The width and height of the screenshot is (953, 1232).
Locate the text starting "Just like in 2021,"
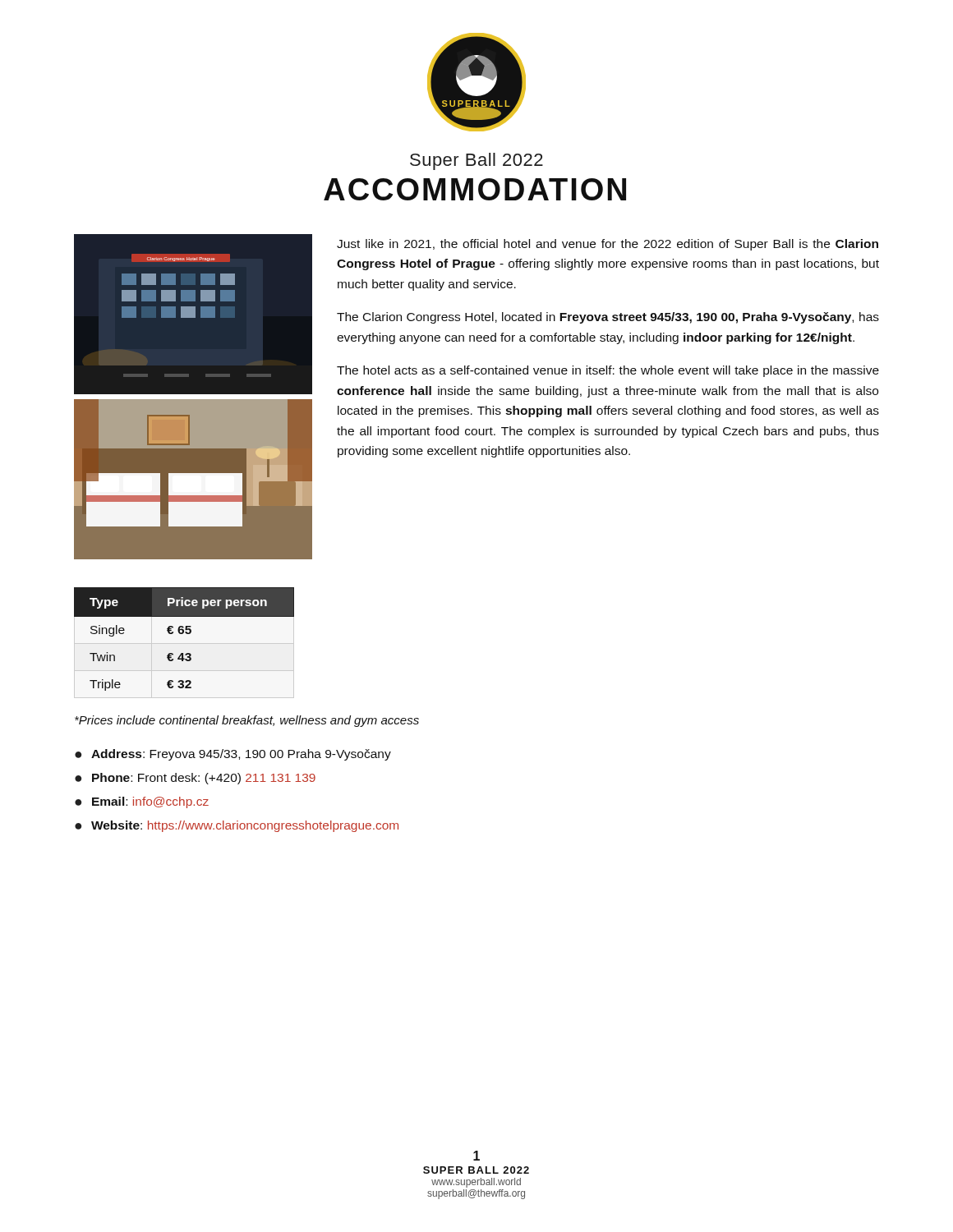pos(608,348)
